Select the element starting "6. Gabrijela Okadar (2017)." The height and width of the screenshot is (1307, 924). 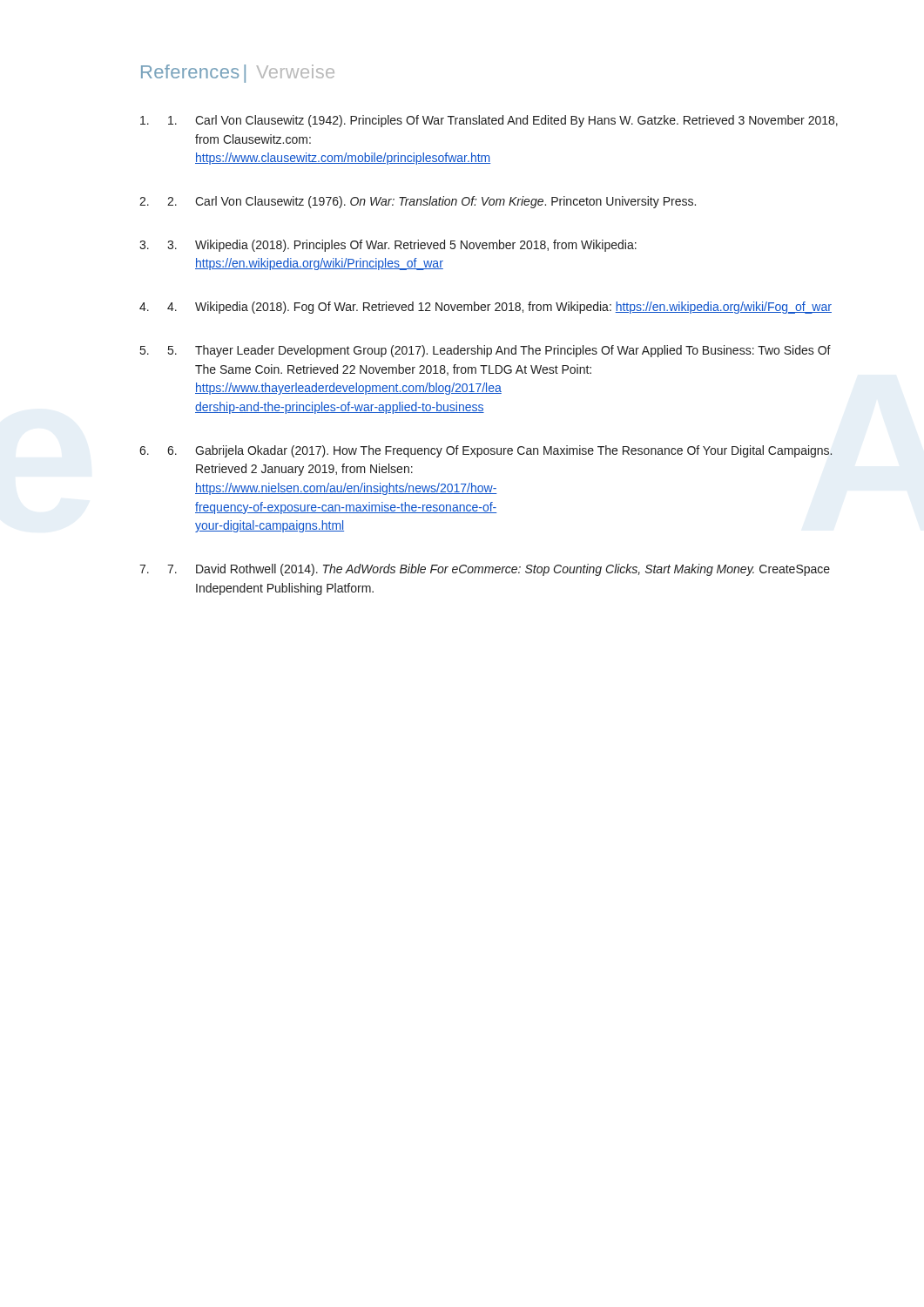click(499, 451)
